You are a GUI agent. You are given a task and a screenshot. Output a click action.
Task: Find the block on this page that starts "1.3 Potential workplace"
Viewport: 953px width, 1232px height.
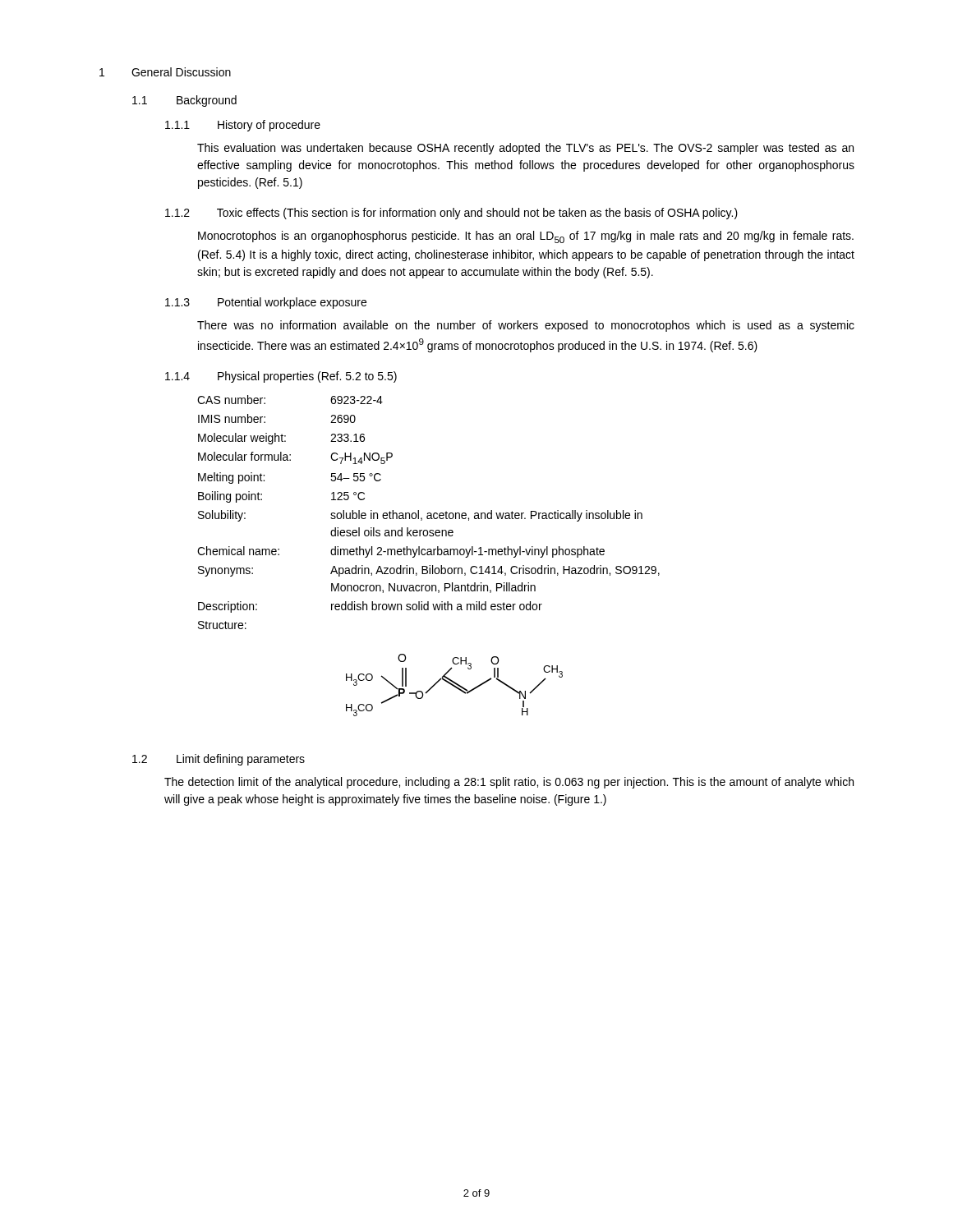click(266, 303)
